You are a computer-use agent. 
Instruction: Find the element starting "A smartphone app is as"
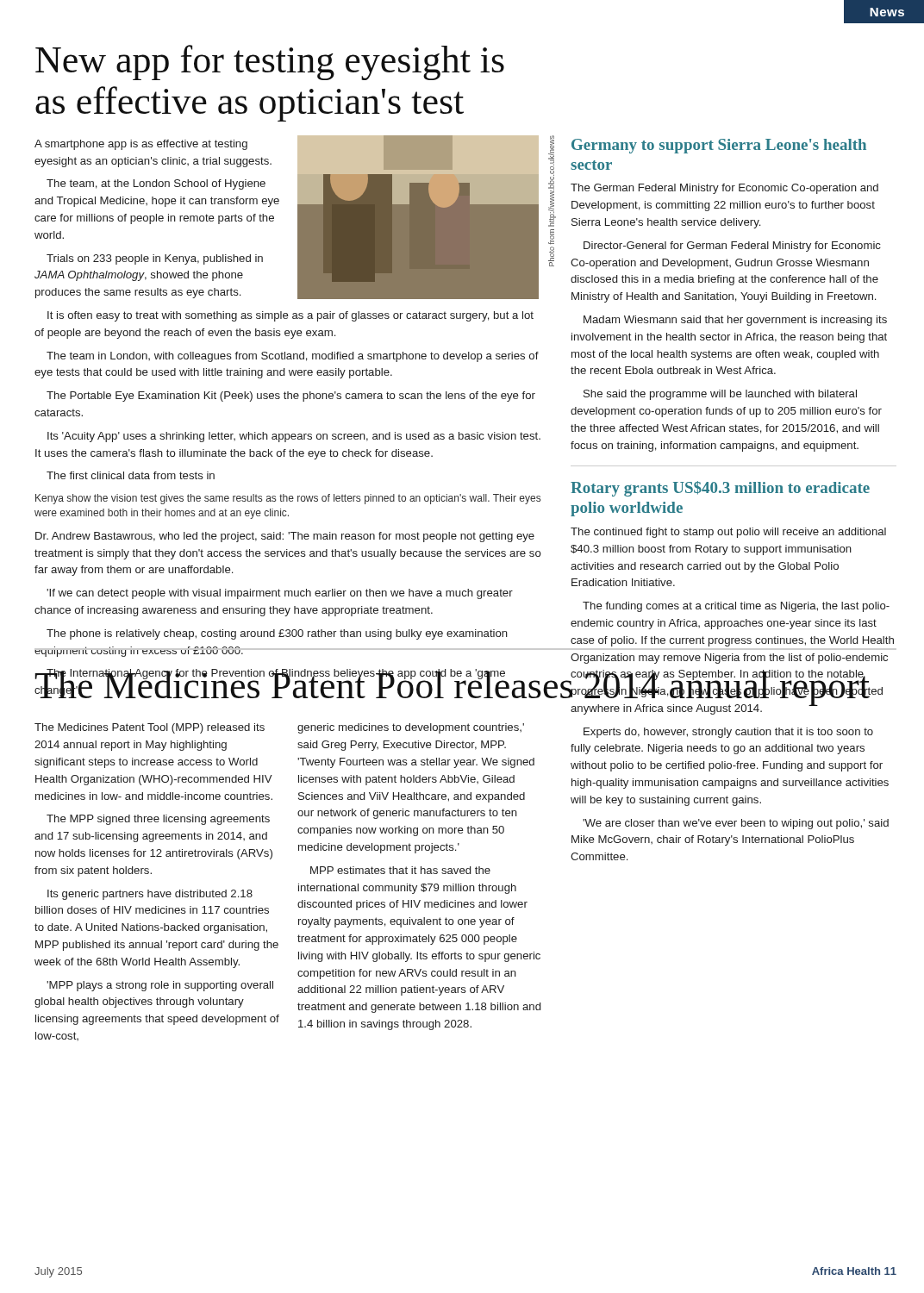click(289, 310)
